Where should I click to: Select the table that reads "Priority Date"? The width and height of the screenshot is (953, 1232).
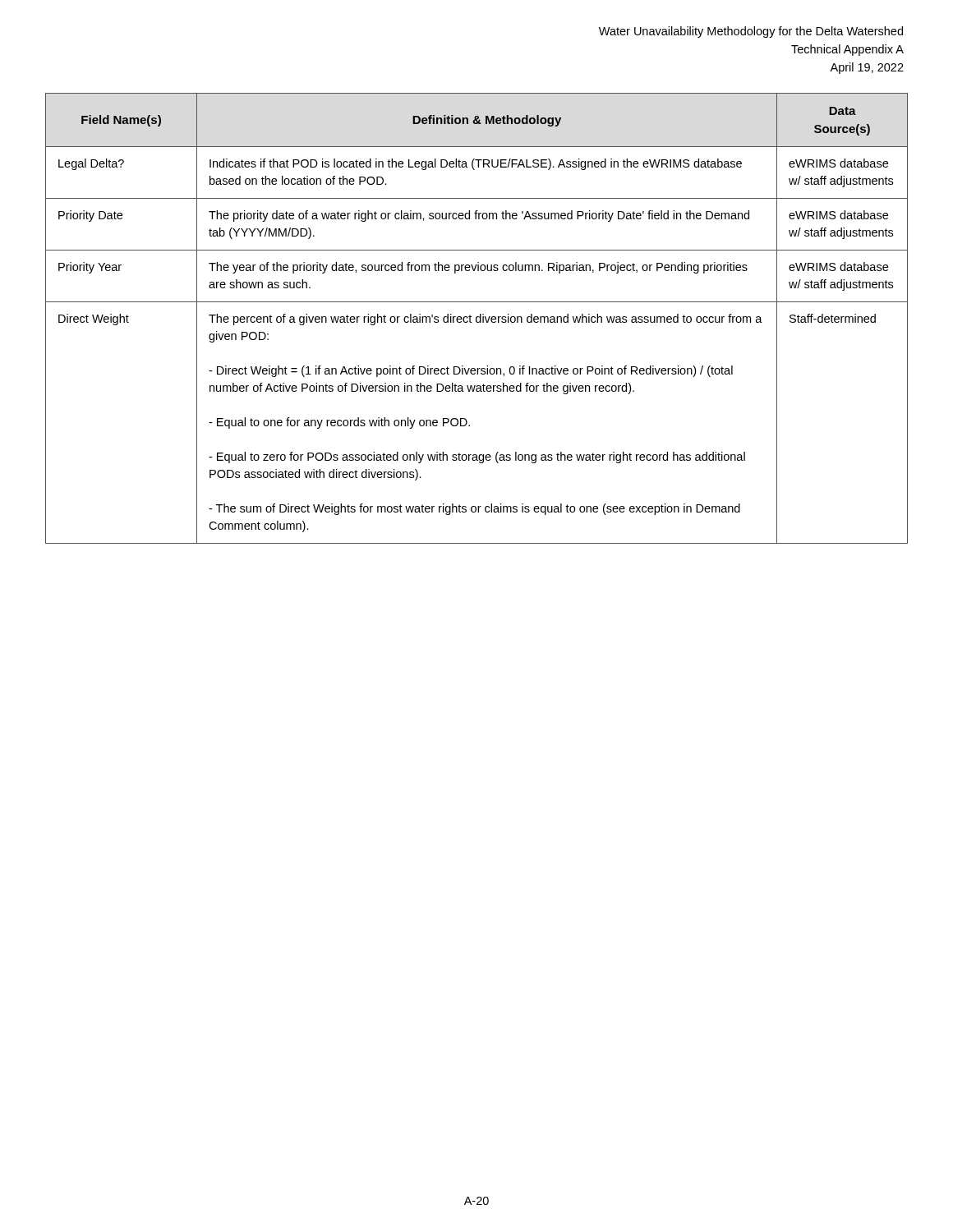click(476, 314)
